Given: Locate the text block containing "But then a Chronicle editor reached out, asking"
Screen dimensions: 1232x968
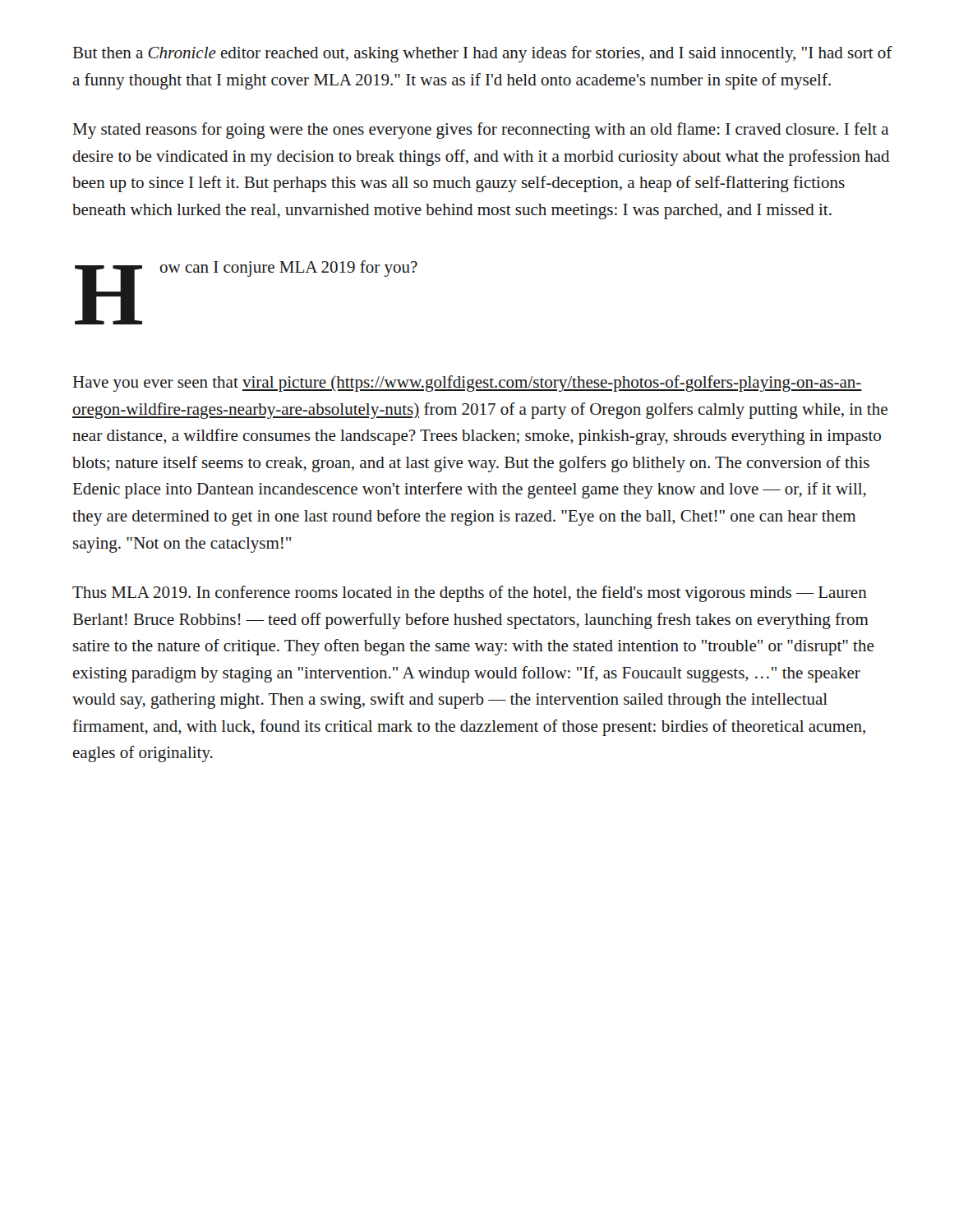Looking at the screenshot, I should (482, 66).
